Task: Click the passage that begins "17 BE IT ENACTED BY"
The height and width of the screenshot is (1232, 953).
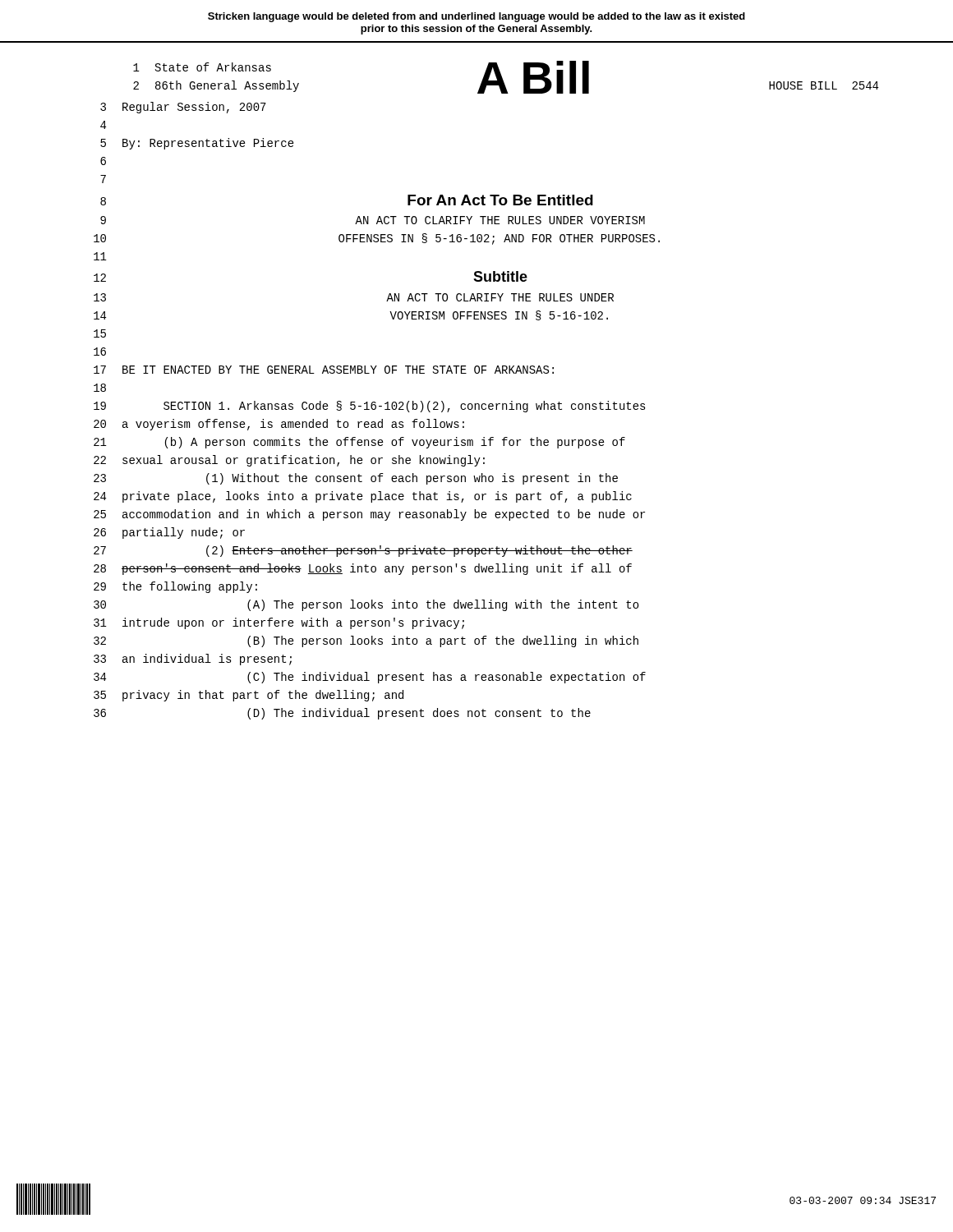Action: point(315,370)
